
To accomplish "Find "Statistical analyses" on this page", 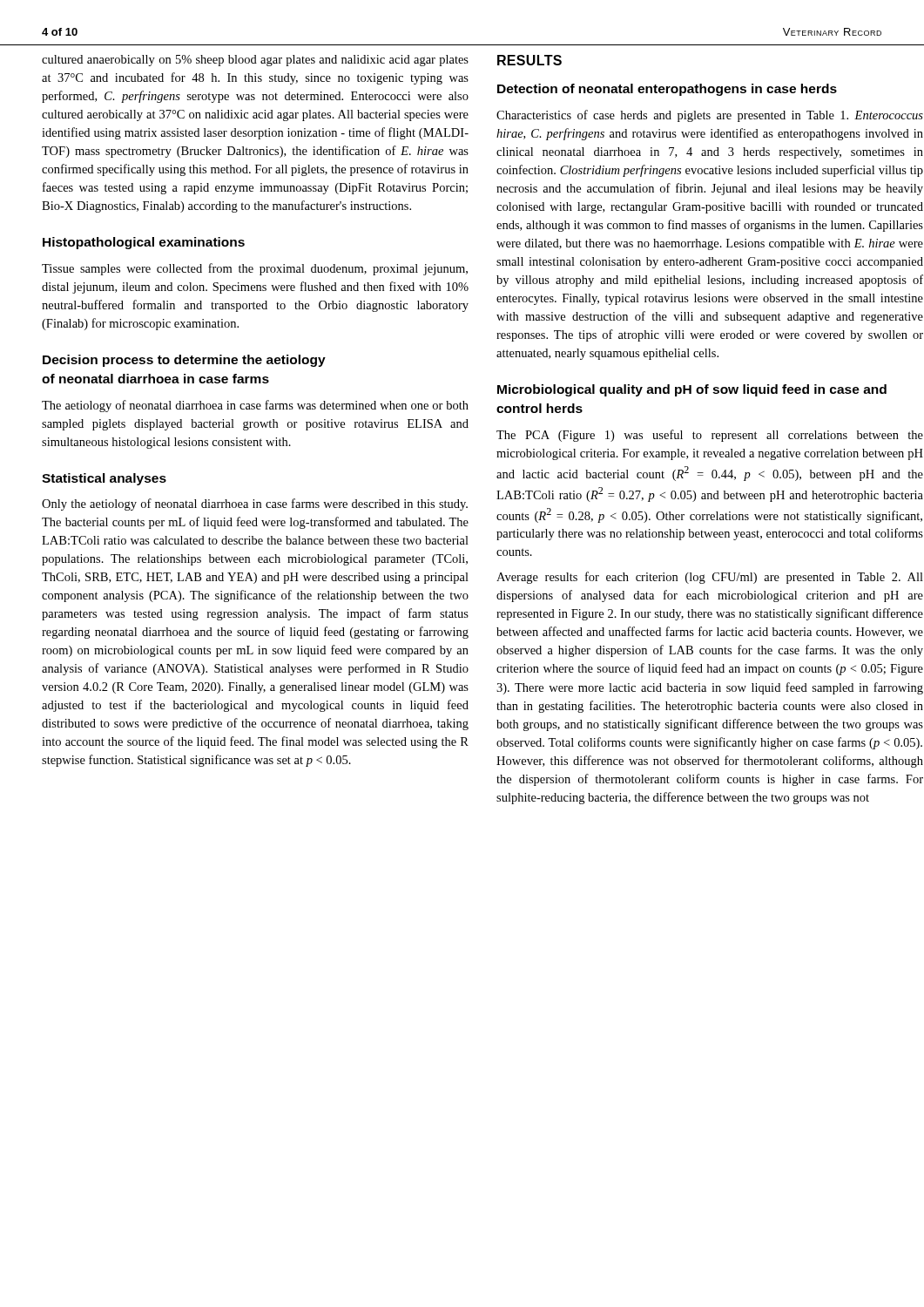I will pos(104,478).
